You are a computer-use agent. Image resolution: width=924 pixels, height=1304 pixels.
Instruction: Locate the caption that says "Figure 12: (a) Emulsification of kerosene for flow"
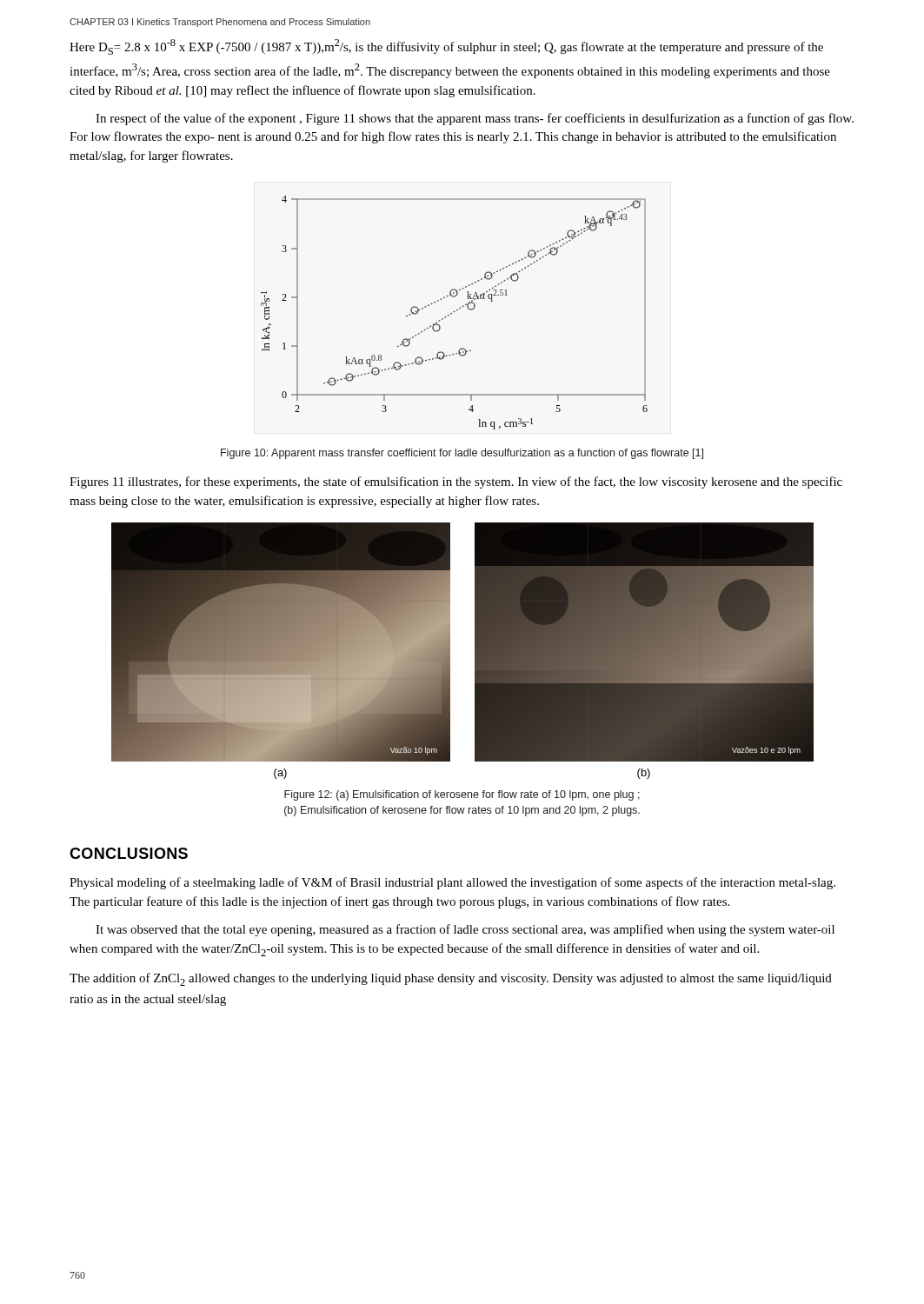click(462, 802)
